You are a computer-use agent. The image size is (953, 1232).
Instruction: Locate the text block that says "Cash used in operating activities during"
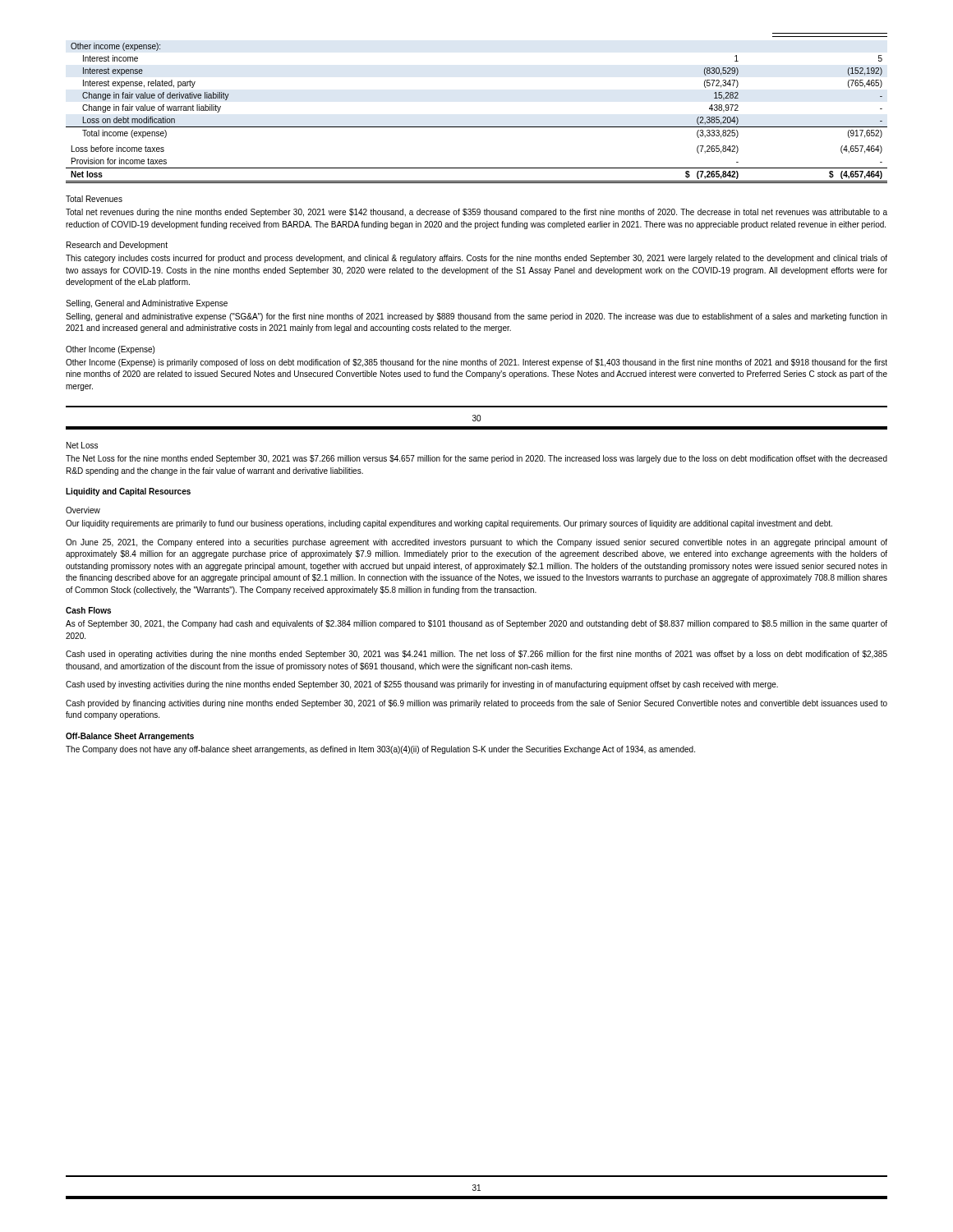point(476,660)
